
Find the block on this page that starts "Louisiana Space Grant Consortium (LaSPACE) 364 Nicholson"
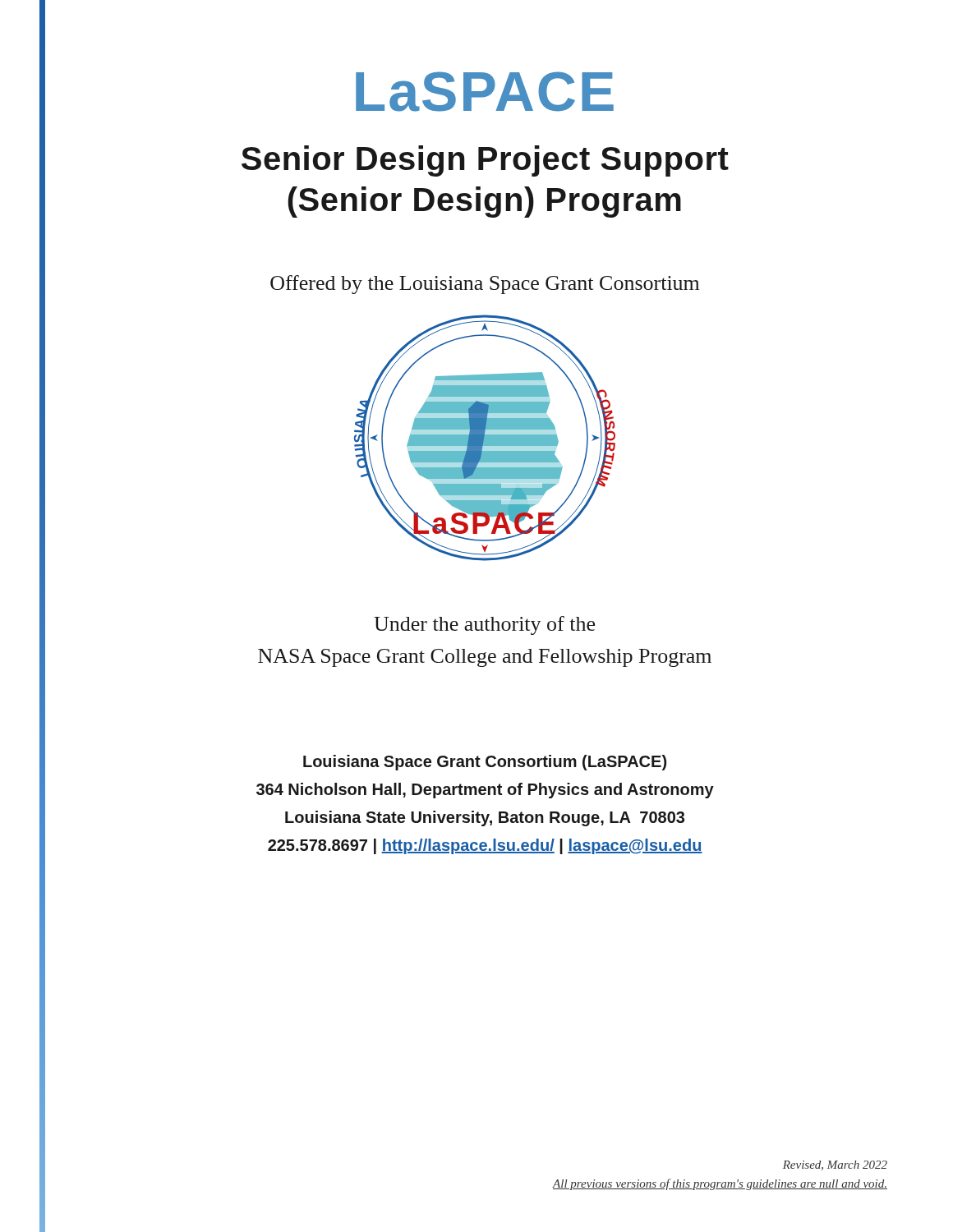tap(485, 803)
